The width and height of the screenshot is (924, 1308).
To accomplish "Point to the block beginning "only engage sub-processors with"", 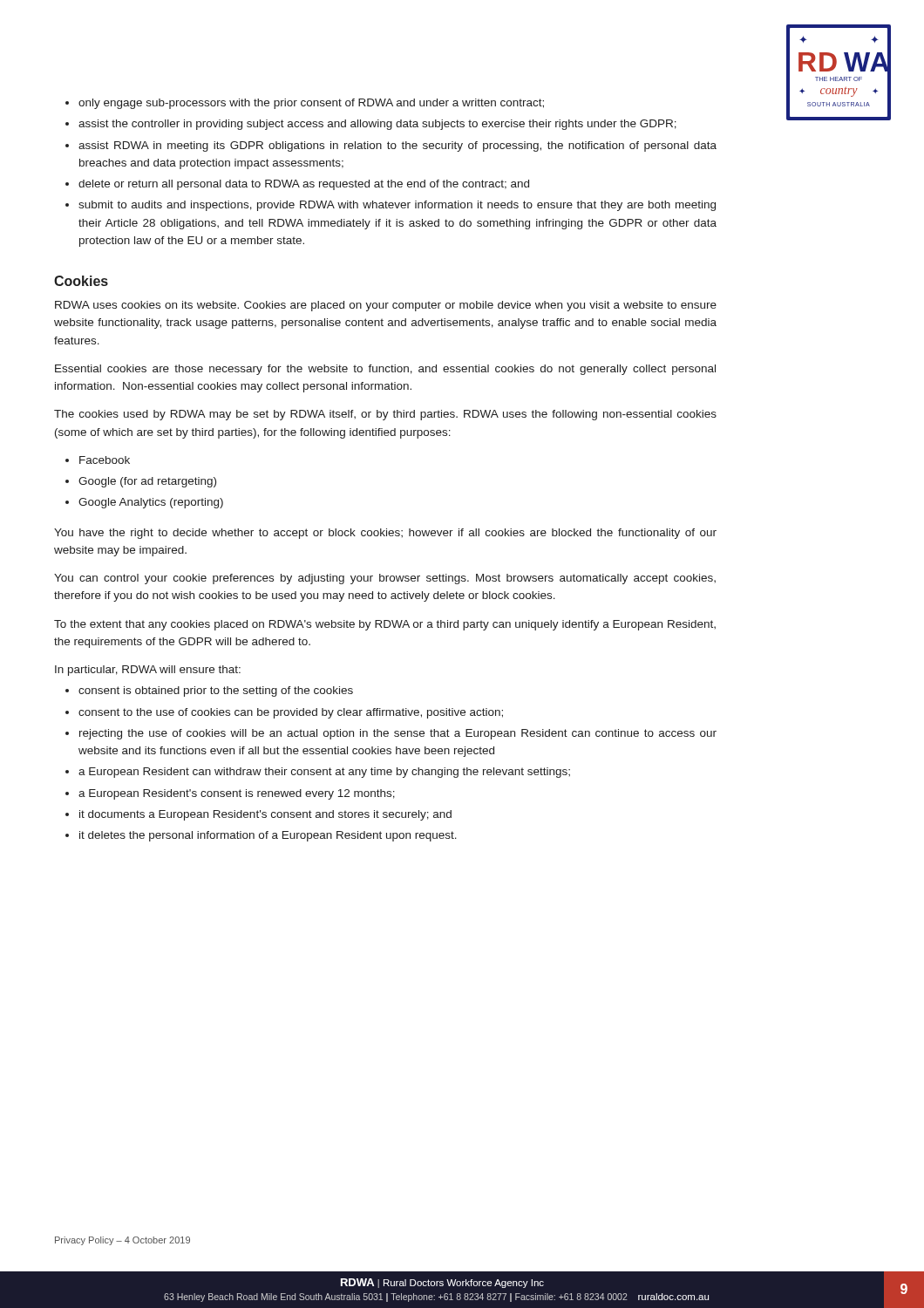I will pyautogui.click(x=312, y=102).
